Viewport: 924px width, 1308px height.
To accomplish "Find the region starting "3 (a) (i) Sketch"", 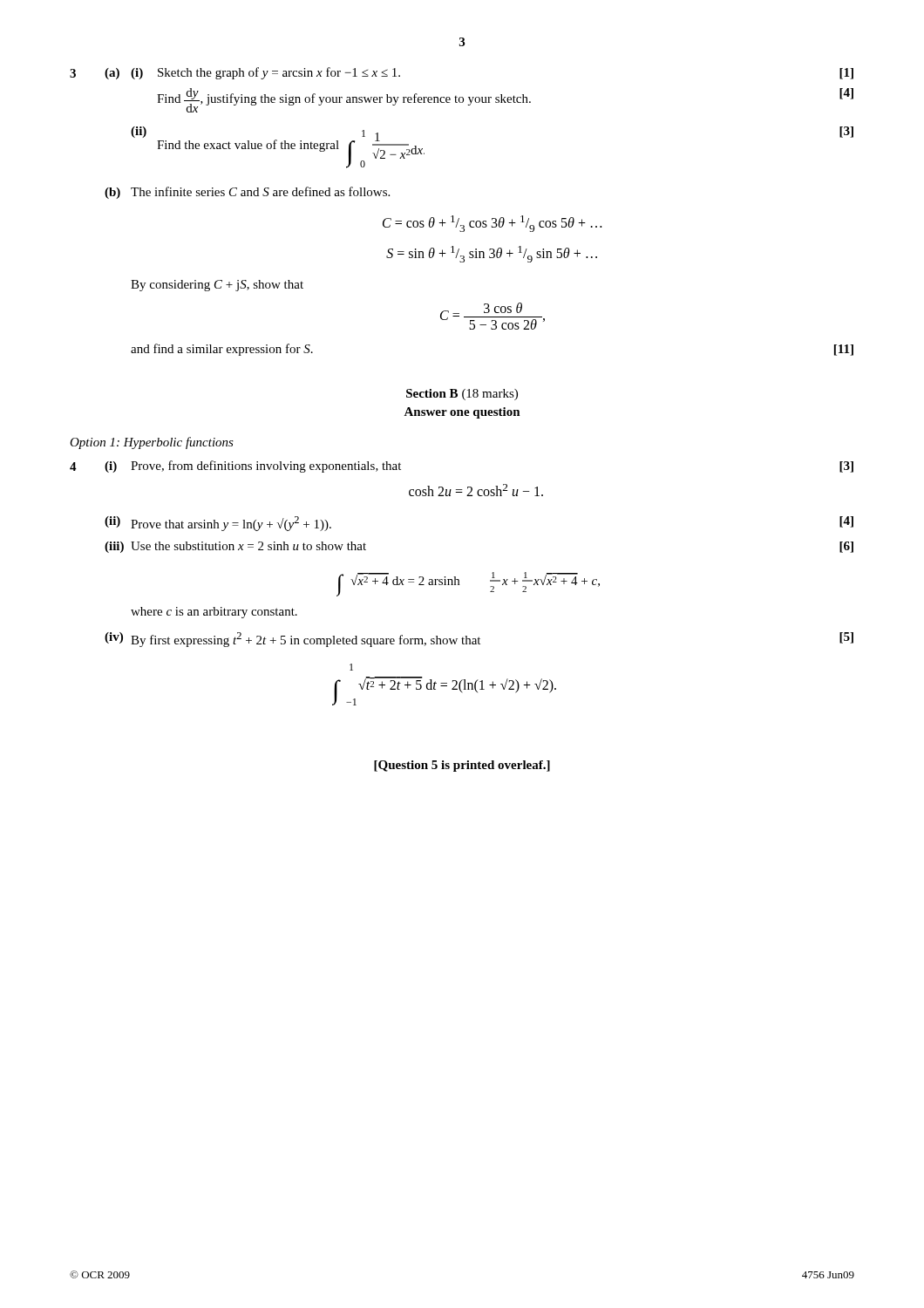I will 462,214.
